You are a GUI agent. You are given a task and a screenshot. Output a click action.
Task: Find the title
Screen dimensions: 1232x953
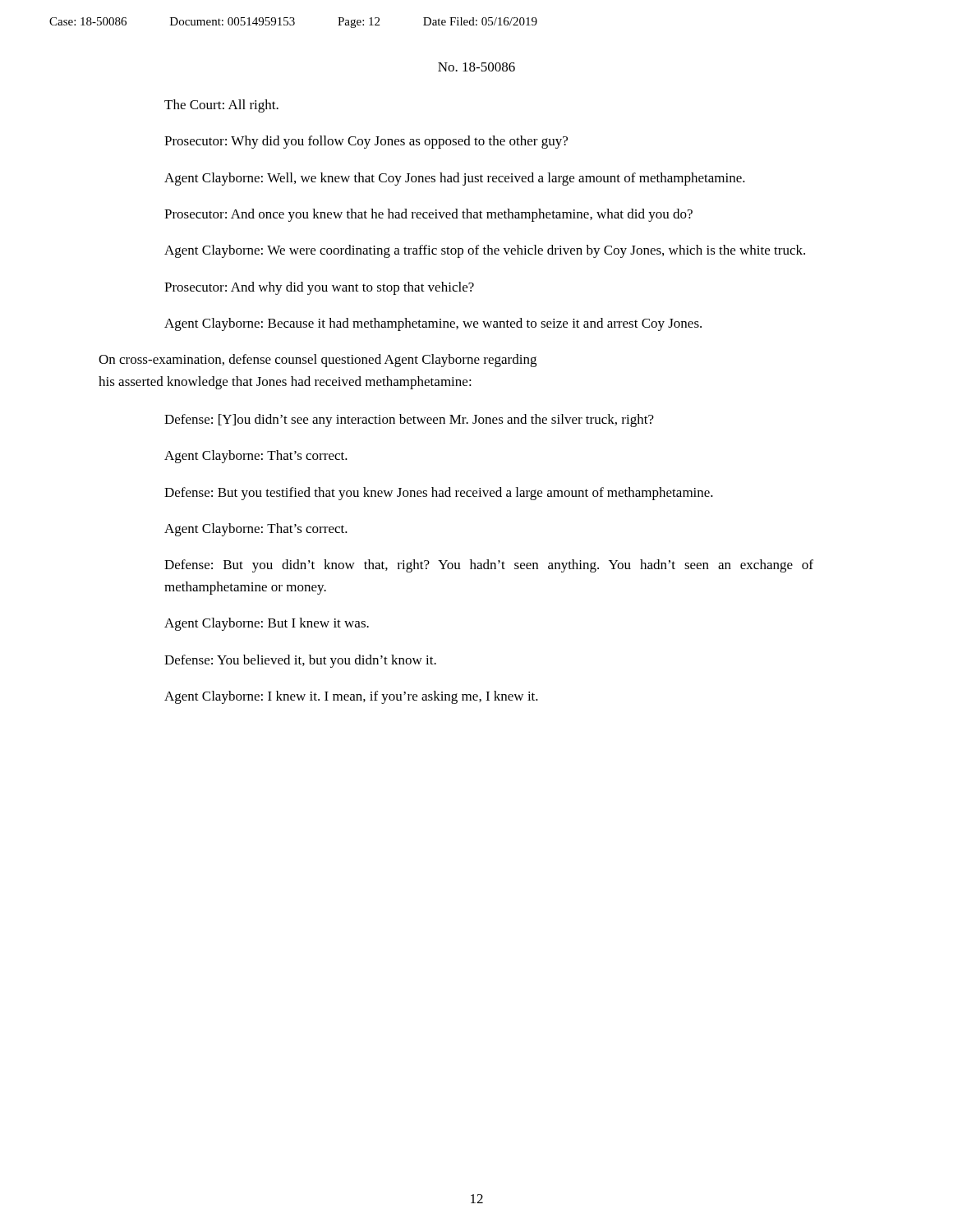pos(476,67)
